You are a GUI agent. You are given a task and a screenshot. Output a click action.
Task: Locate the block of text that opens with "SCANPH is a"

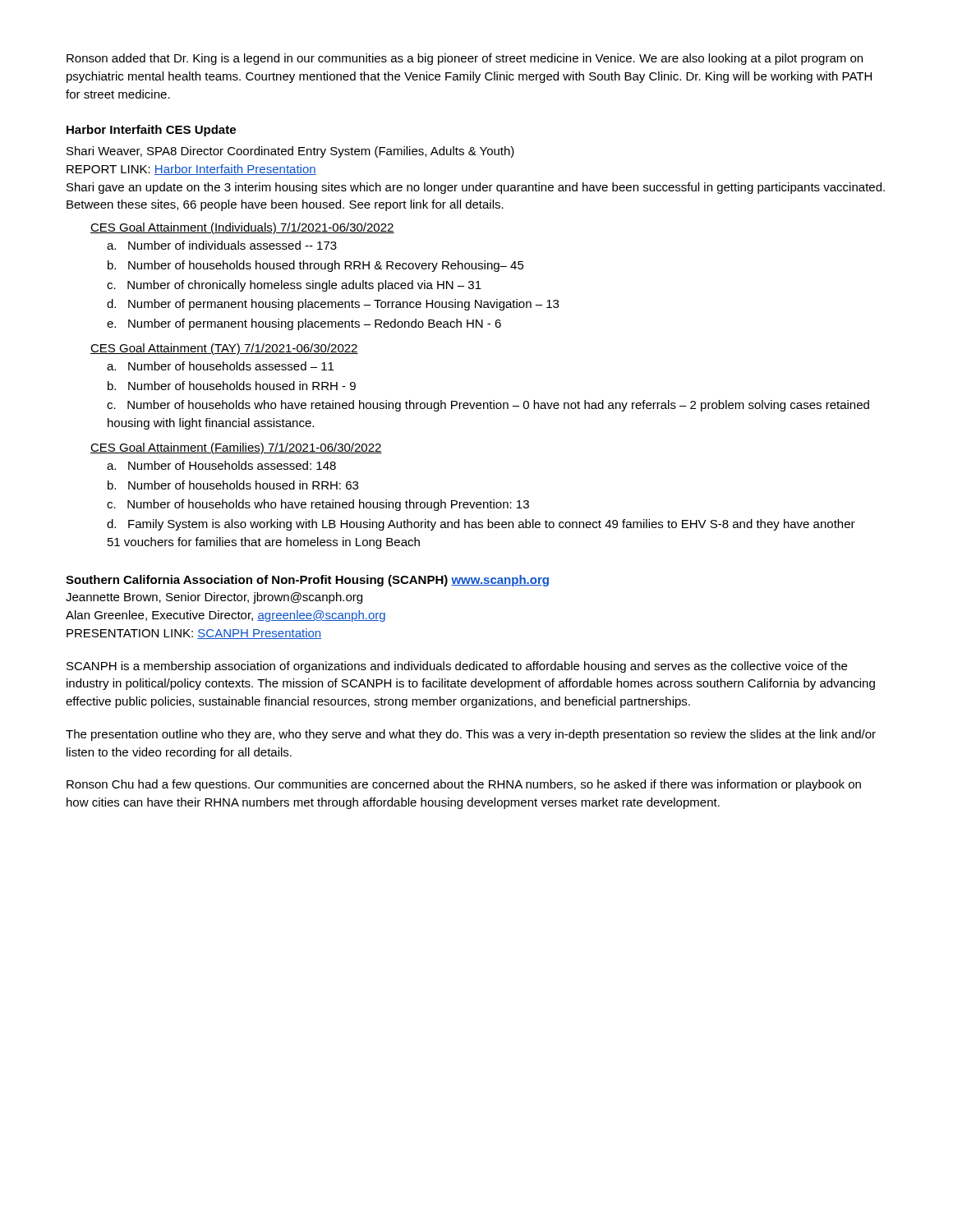471,683
